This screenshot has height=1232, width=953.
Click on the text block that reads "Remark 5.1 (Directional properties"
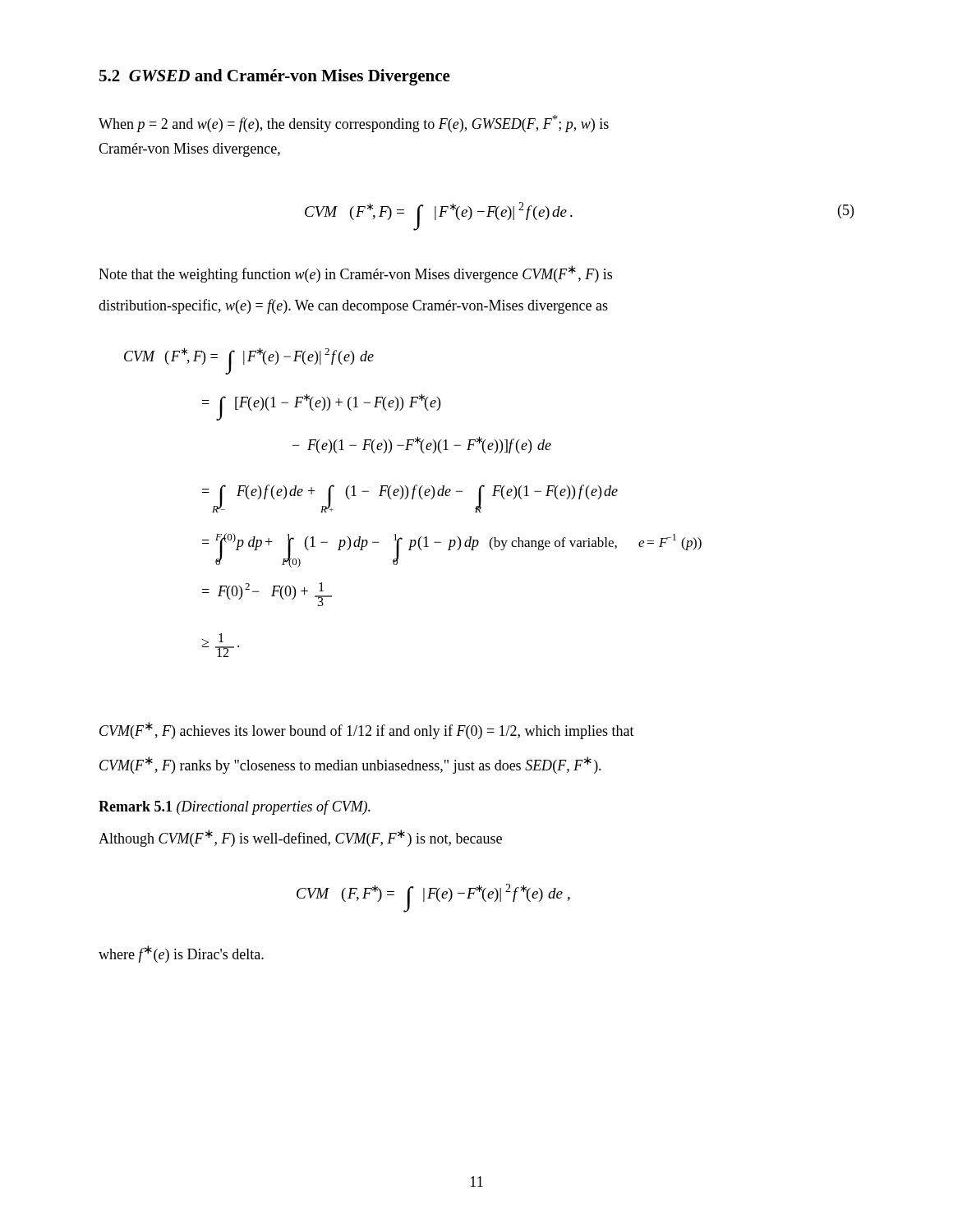(235, 806)
